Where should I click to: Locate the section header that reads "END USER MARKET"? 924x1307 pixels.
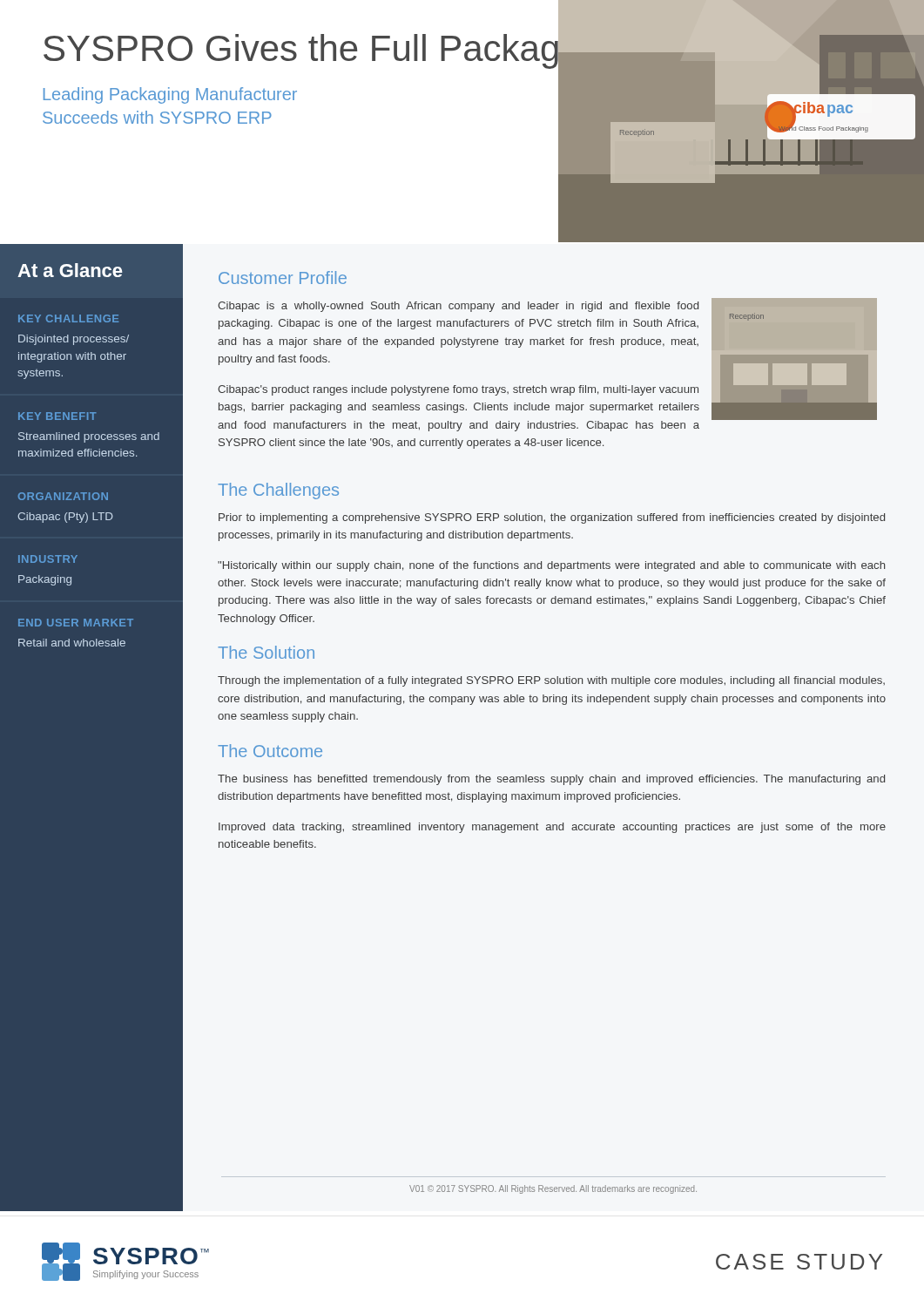(x=76, y=623)
